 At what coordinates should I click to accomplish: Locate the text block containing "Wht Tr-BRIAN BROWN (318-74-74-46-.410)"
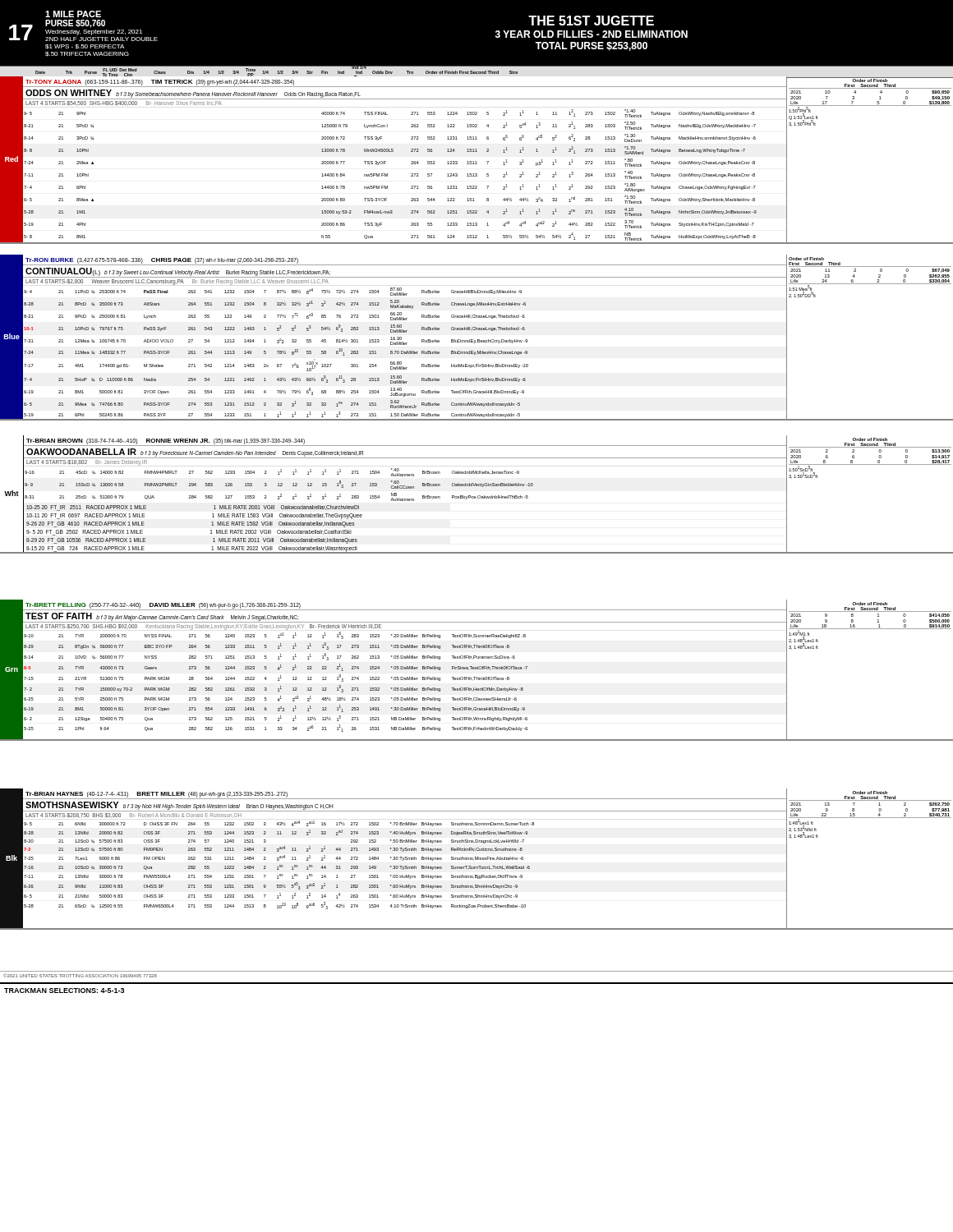(x=476, y=494)
